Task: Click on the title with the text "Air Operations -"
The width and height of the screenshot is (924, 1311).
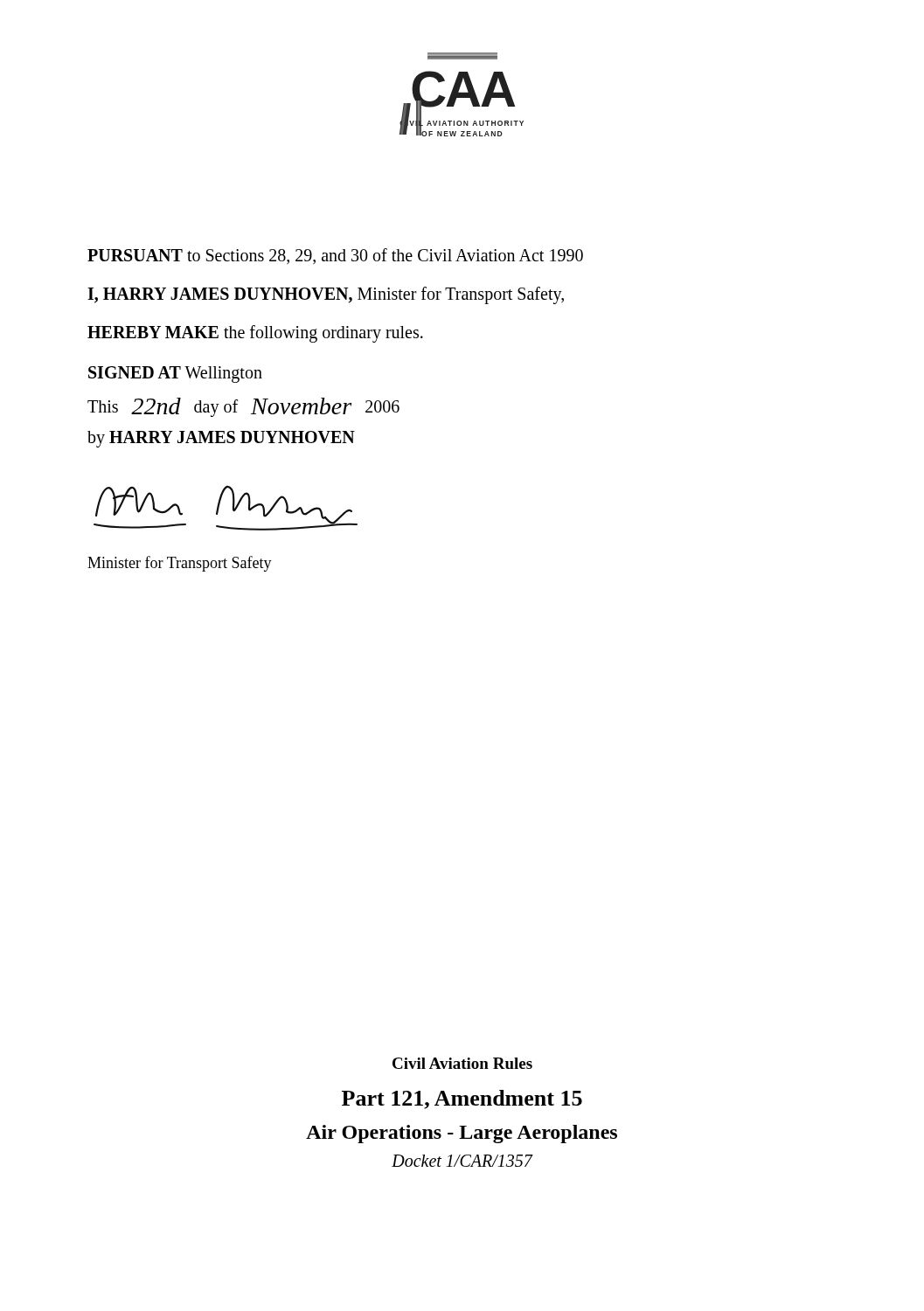Action: 462,1132
